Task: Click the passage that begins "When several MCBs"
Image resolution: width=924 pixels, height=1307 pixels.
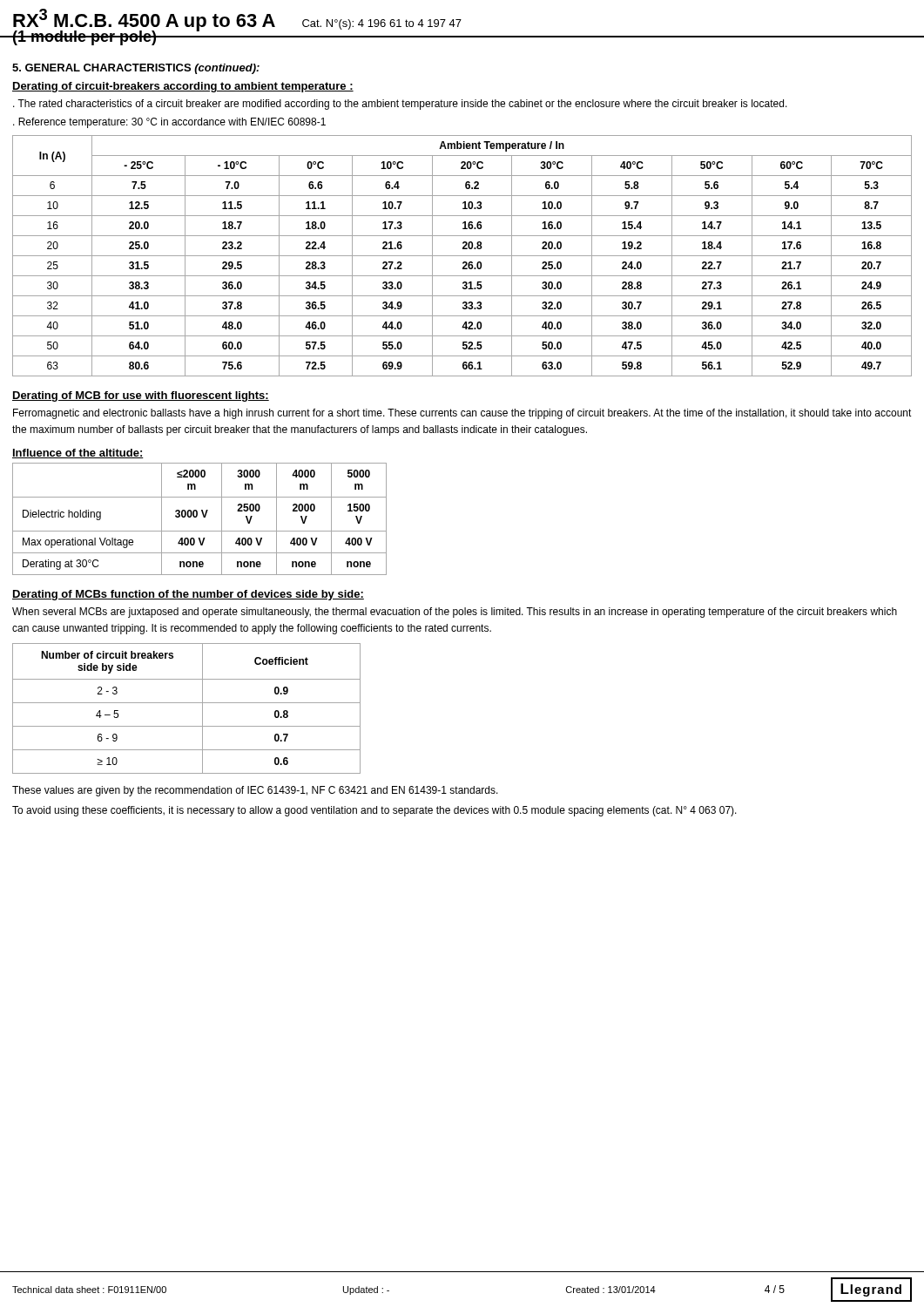Action: tap(455, 620)
